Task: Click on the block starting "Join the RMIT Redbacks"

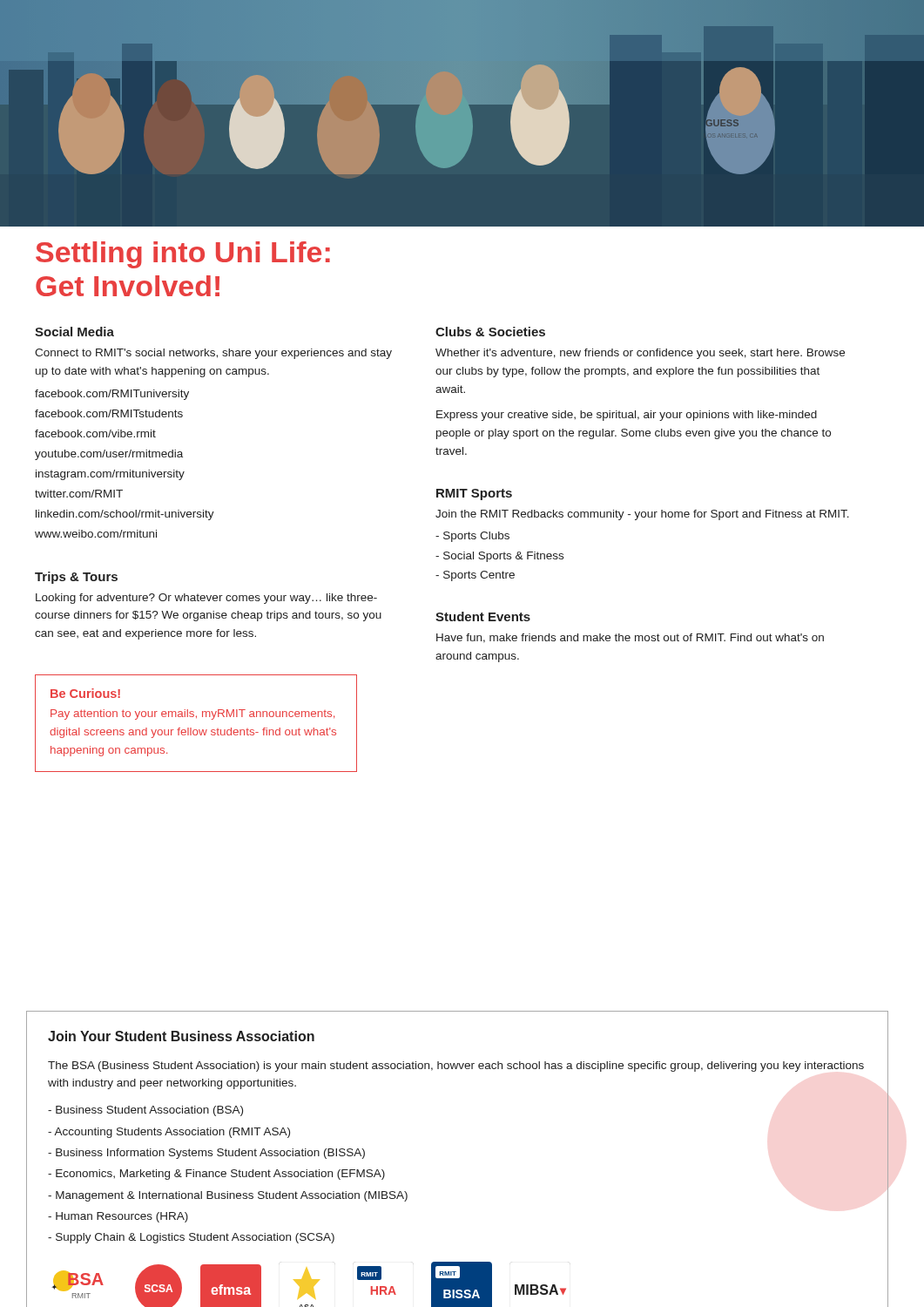Action: pos(644,514)
